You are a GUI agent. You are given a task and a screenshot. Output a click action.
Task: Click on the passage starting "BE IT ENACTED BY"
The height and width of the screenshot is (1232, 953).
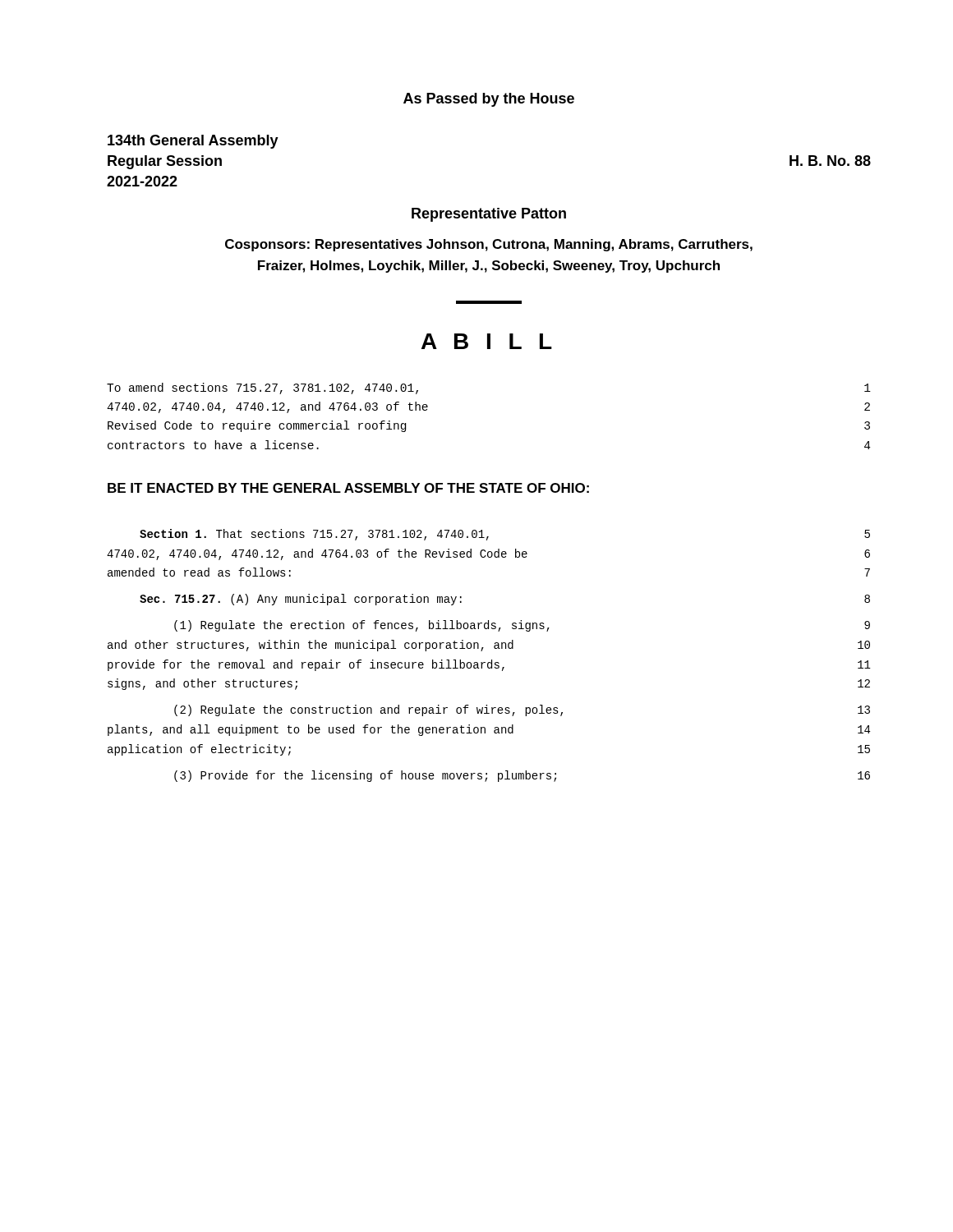click(349, 488)
